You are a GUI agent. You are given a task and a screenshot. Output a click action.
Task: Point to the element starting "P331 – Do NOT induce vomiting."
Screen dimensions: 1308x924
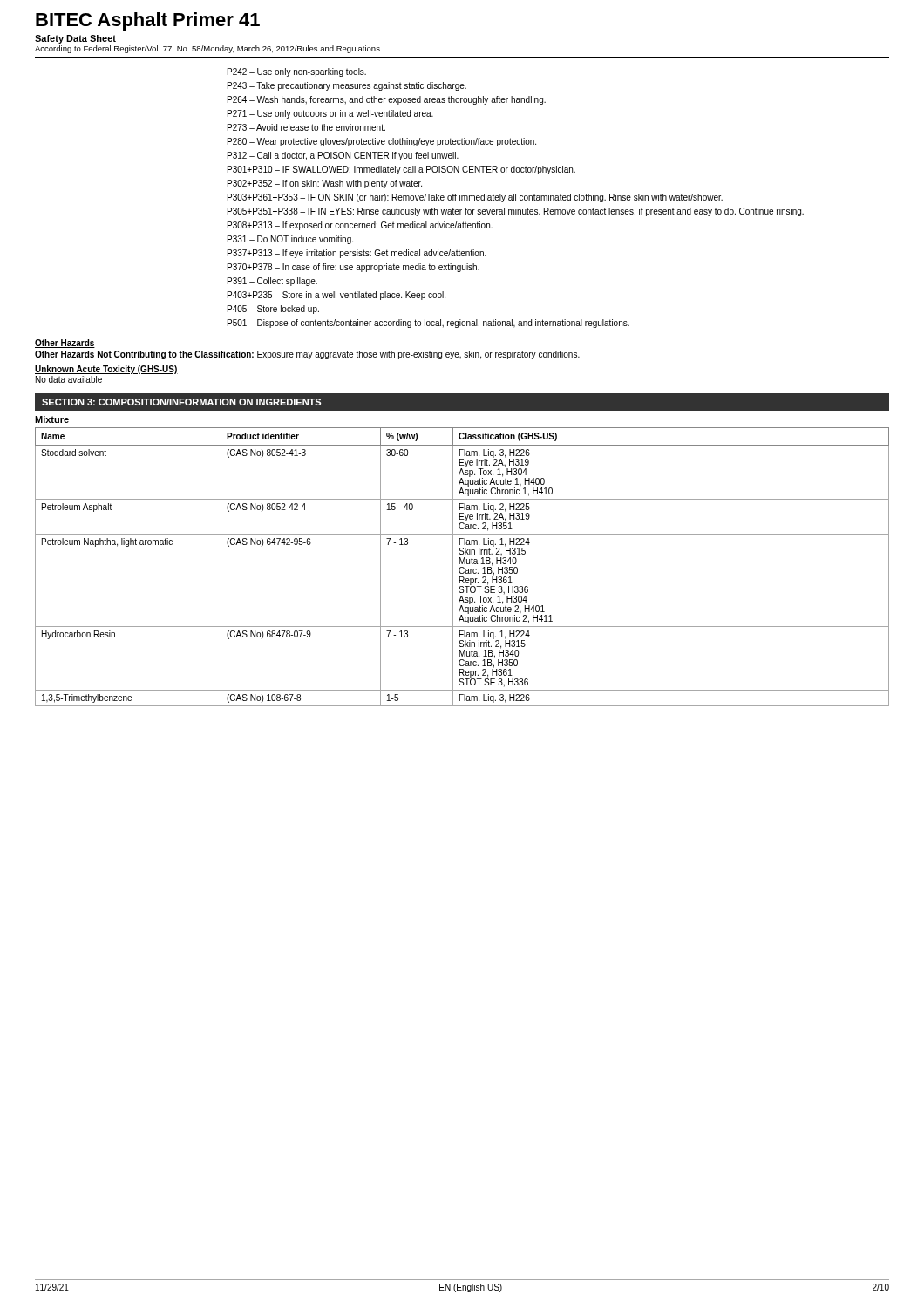290,239
